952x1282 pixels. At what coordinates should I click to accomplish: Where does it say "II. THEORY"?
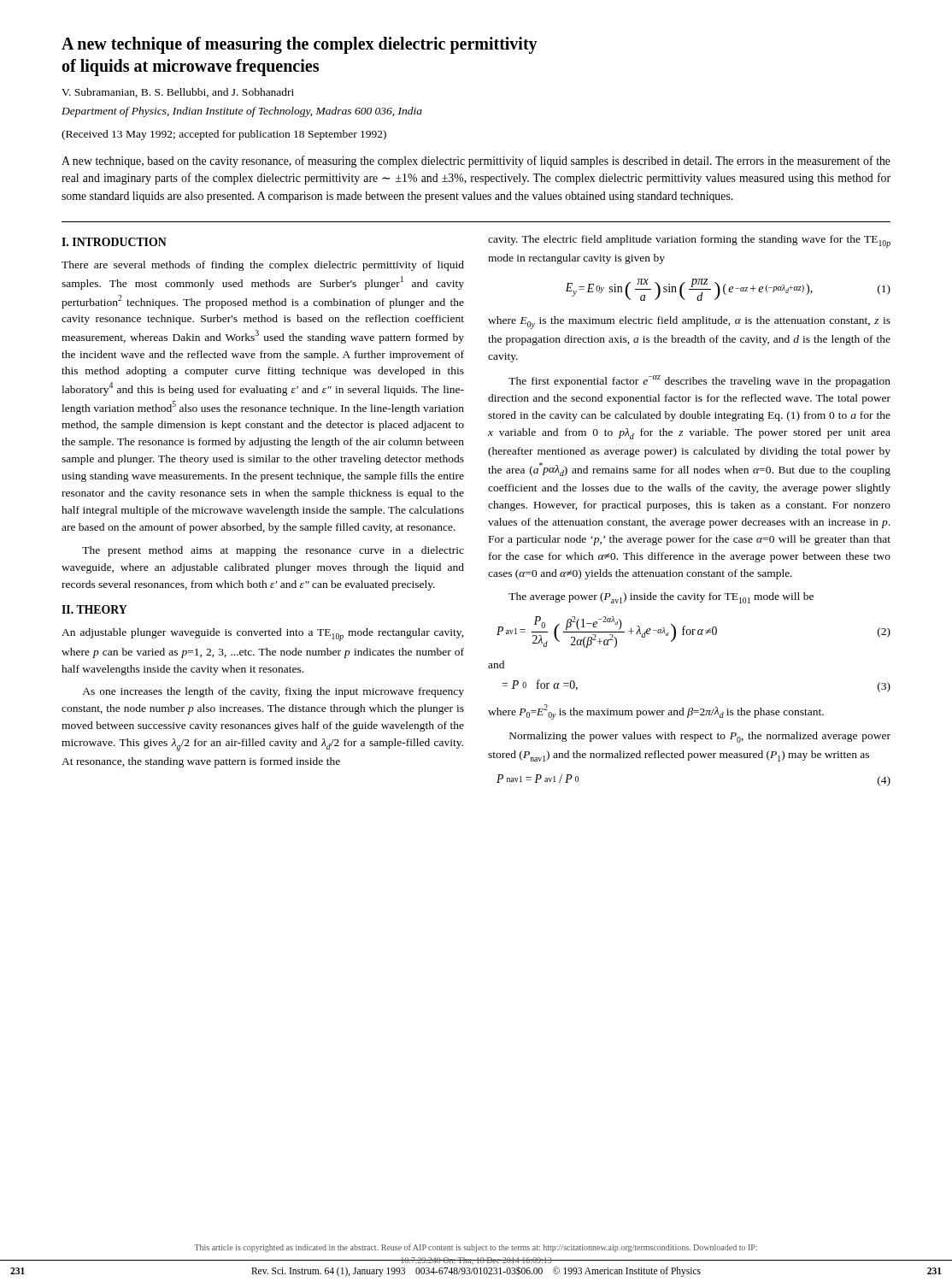click(x=94, y=610)
